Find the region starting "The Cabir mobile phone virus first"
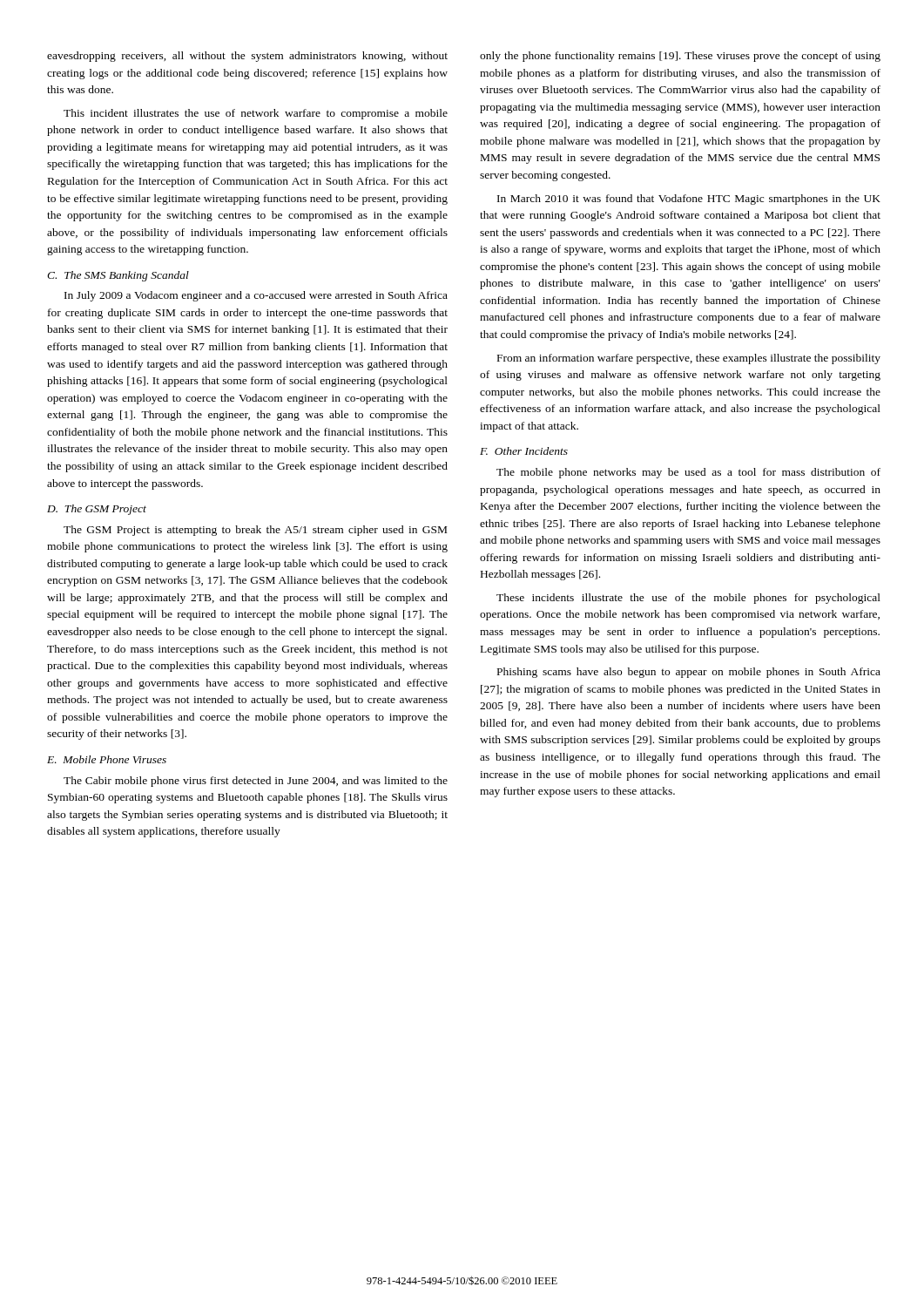Screen dimensions: 1307x924 click(x=247, y=806)
